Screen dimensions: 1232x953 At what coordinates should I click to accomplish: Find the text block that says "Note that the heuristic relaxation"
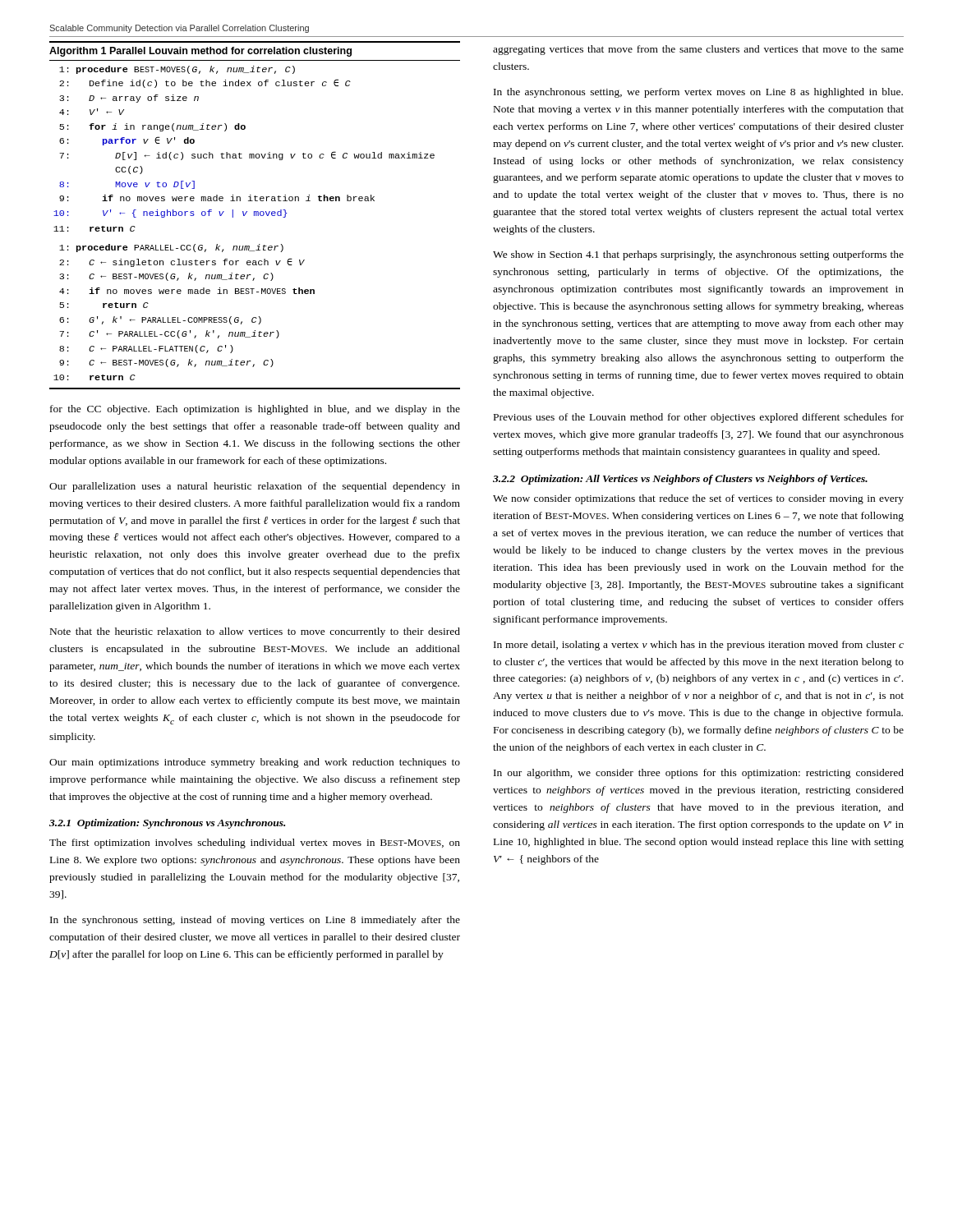[x=255, y=684]
